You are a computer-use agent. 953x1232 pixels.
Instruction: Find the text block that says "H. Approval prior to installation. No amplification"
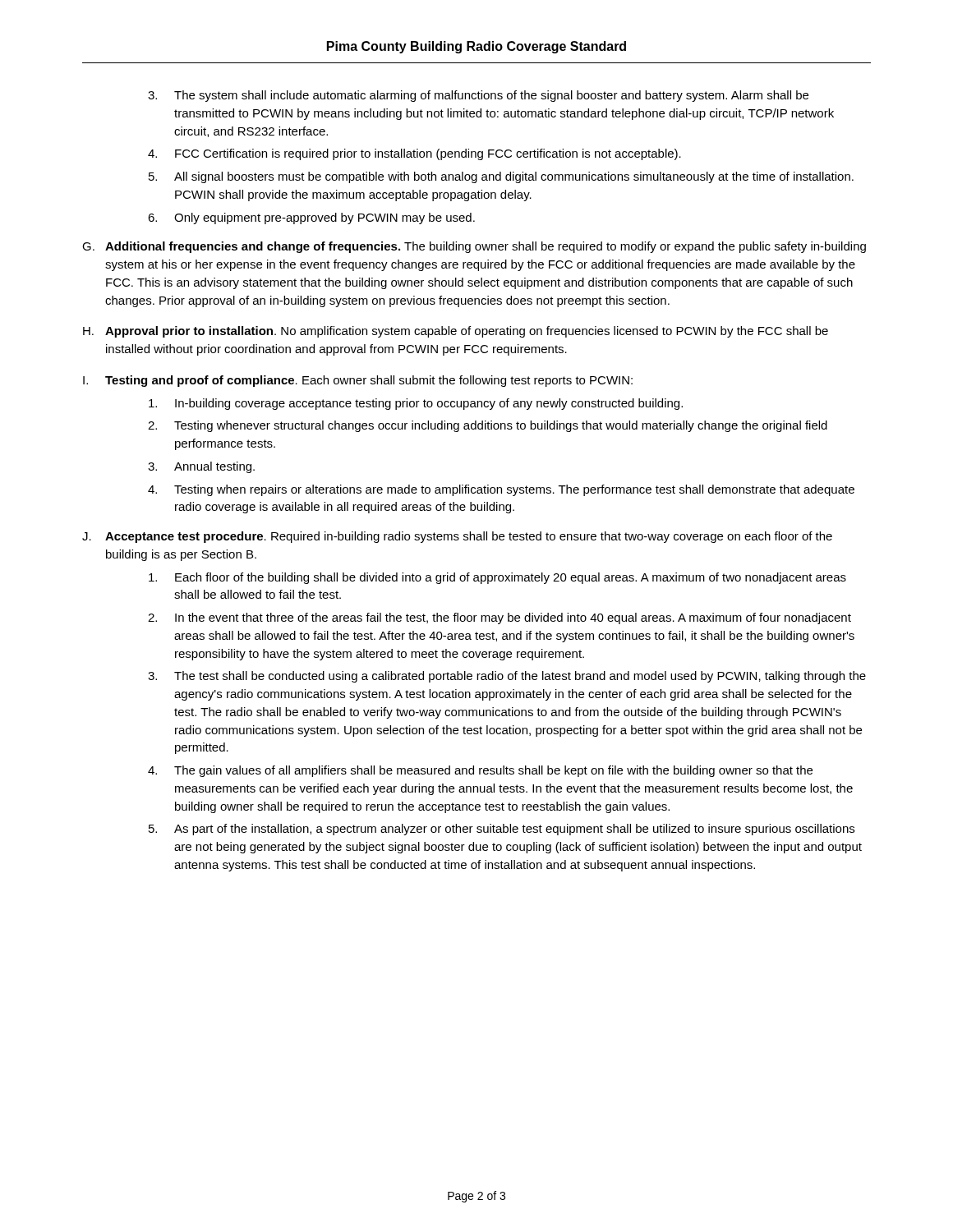(476, 340)
